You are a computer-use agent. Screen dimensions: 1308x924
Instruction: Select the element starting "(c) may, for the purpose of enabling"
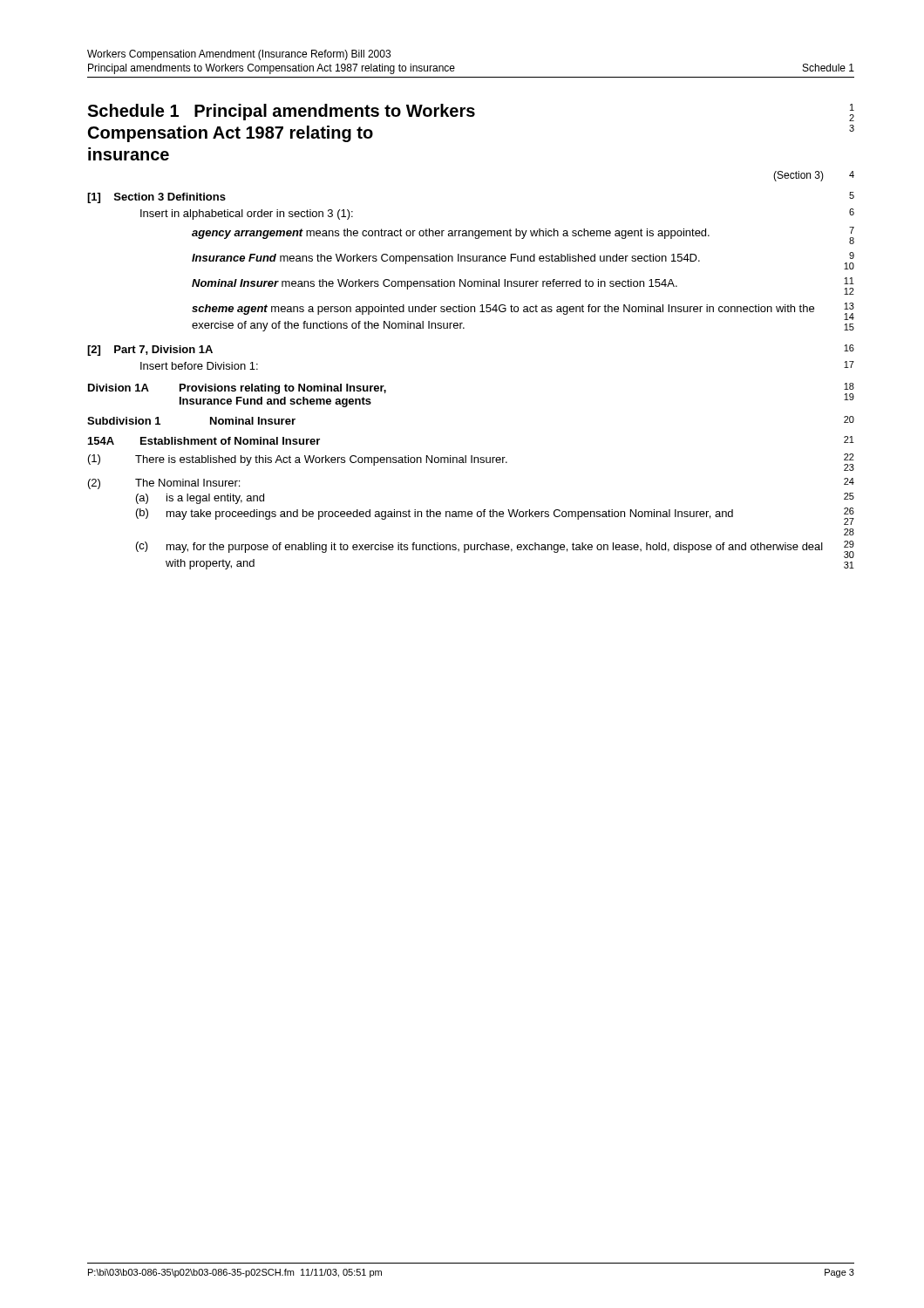[x=471, y=555]
